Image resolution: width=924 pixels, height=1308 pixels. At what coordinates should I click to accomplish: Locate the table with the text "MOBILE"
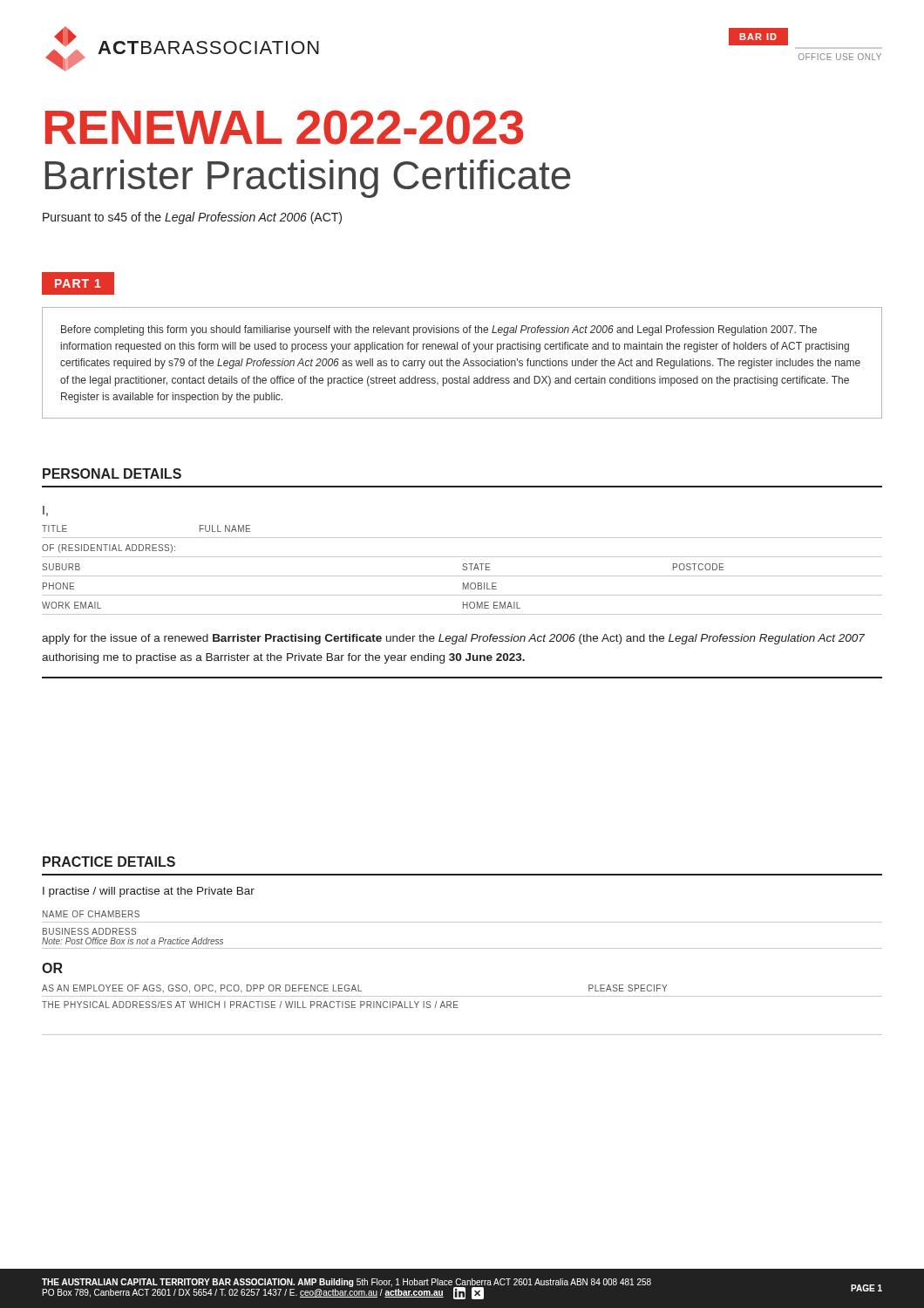pos(462,586)
